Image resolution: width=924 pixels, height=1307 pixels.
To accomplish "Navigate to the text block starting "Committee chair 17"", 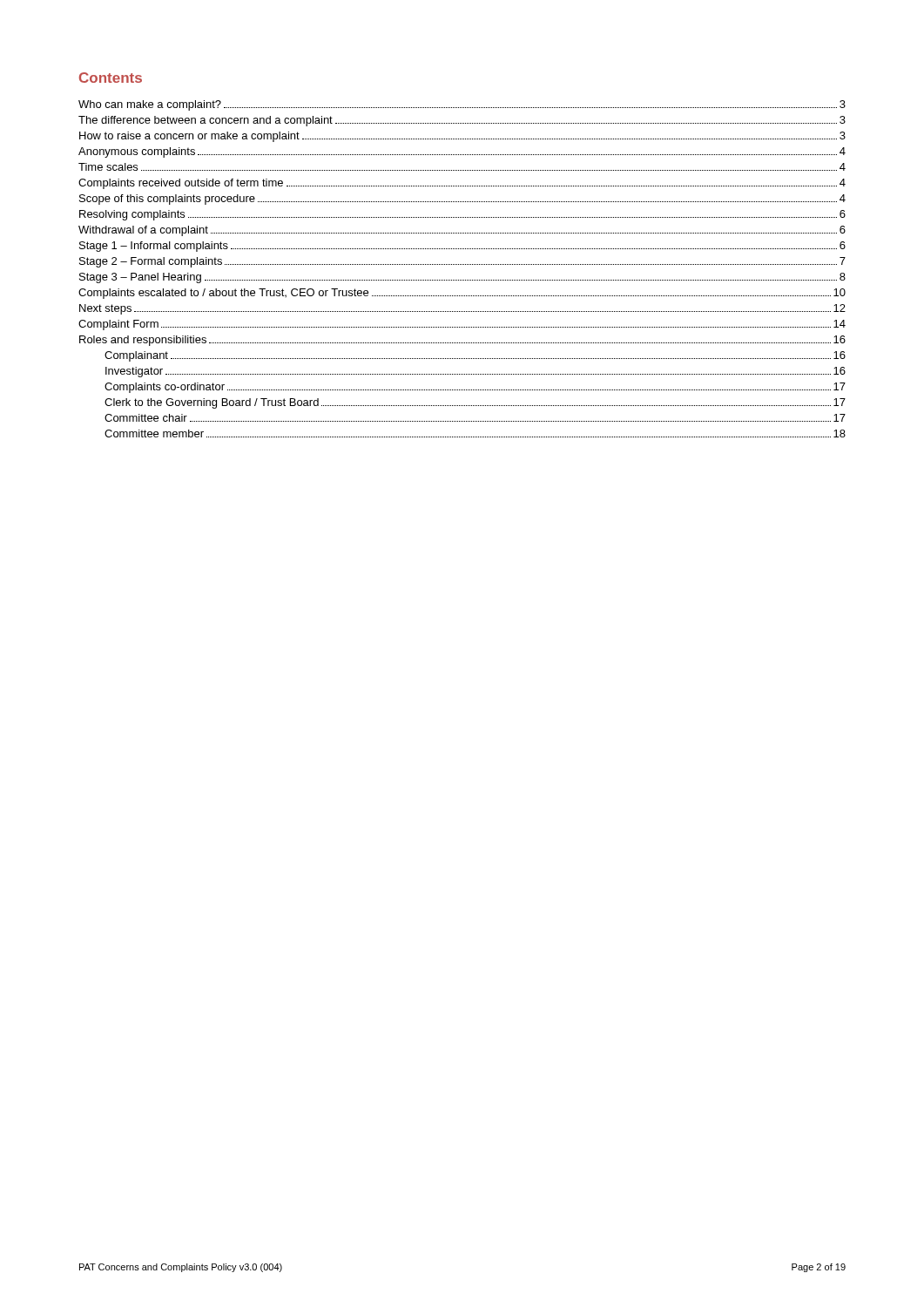I will point(475,418).
